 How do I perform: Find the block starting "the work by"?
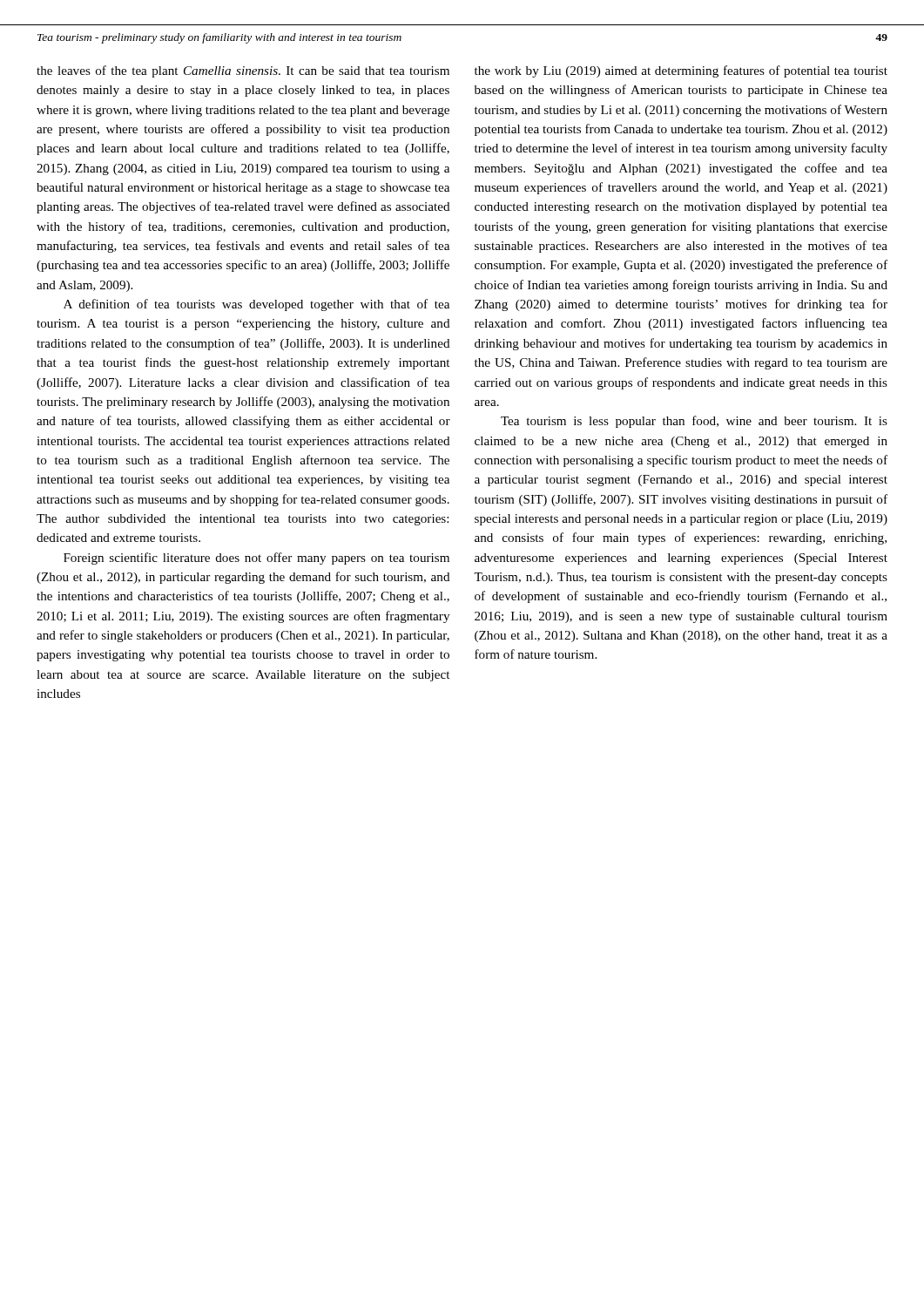681,236
